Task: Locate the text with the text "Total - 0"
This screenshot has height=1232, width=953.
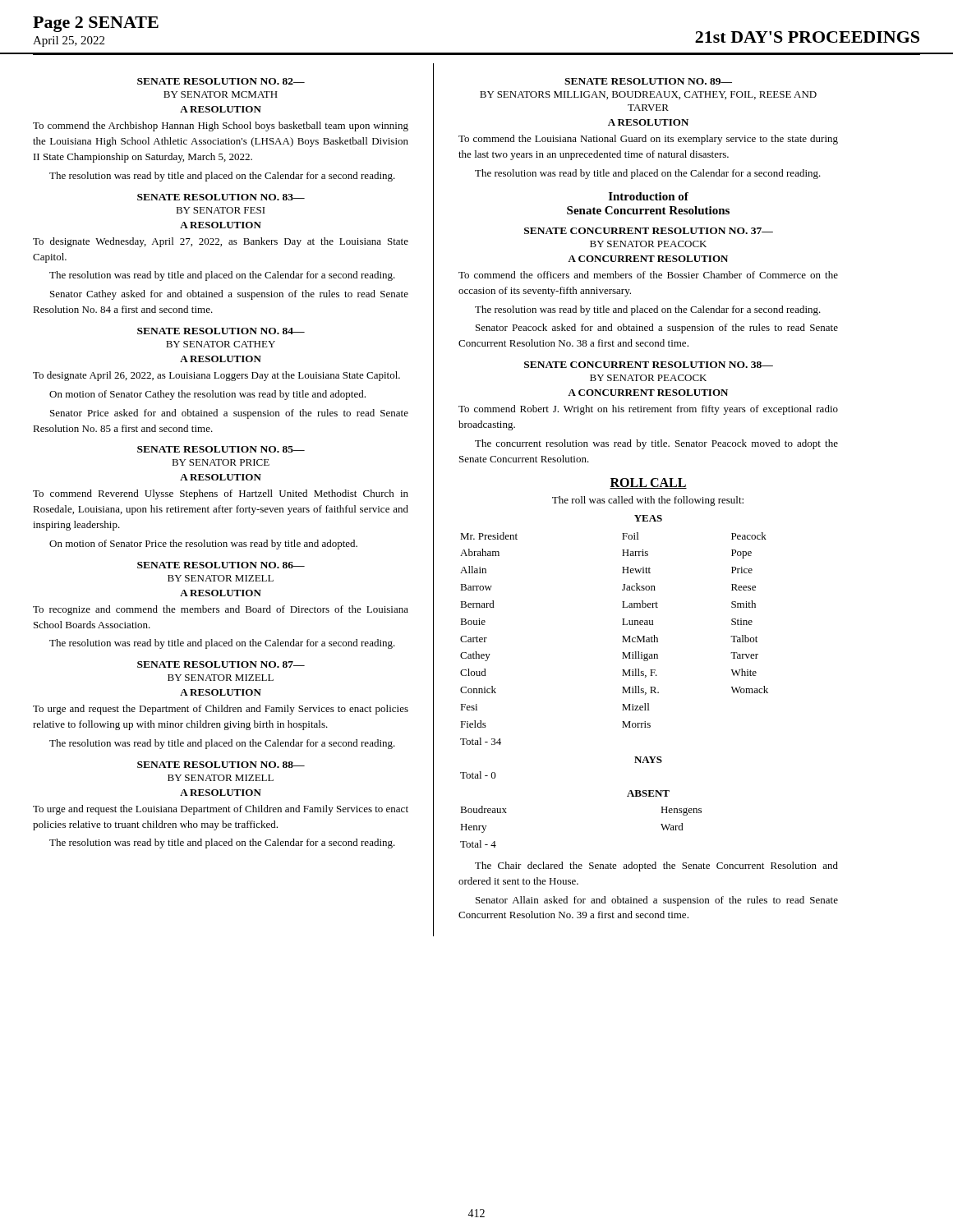Action: tap(478, 775)
